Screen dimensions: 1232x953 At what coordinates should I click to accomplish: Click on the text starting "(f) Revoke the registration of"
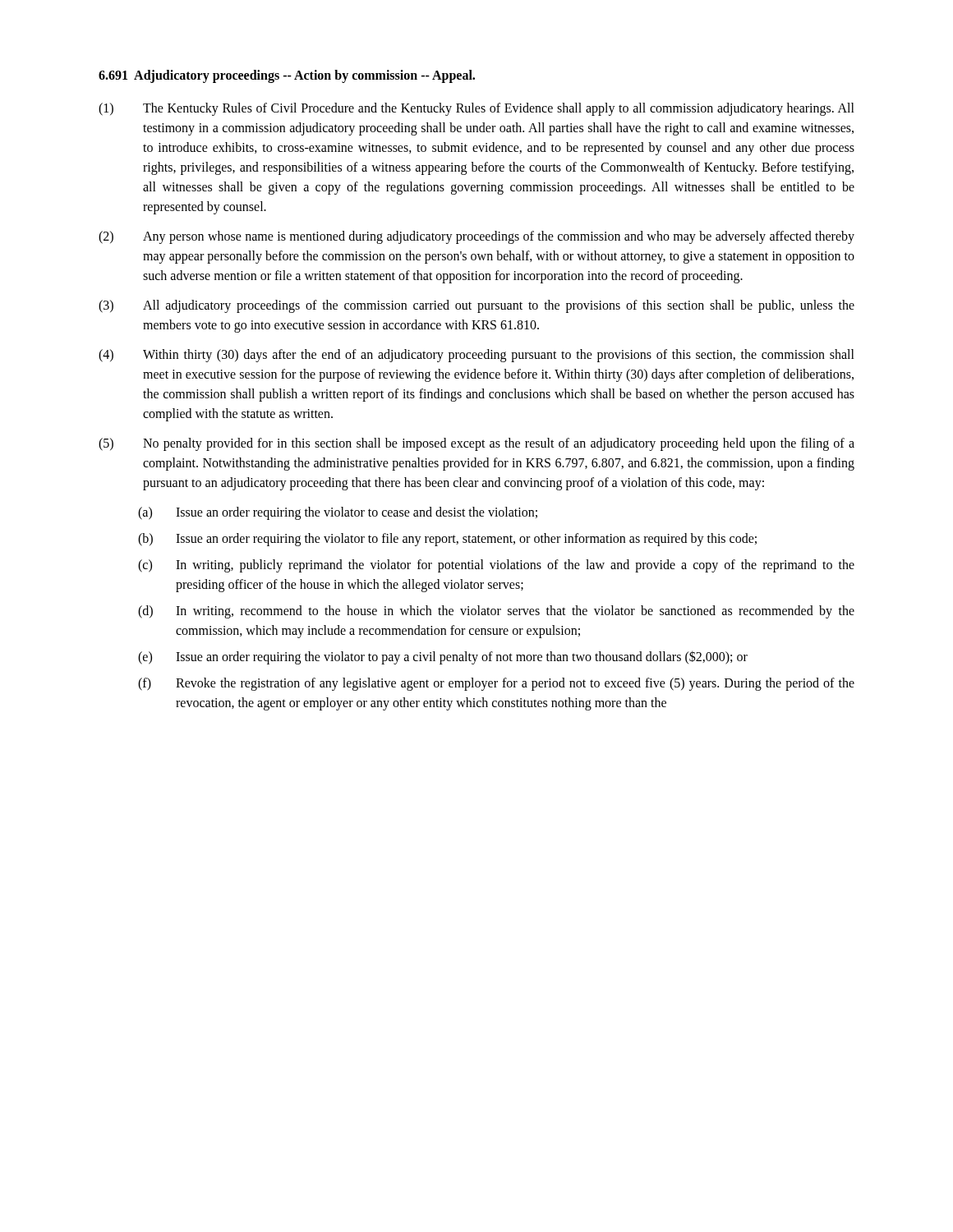[496, 693]
